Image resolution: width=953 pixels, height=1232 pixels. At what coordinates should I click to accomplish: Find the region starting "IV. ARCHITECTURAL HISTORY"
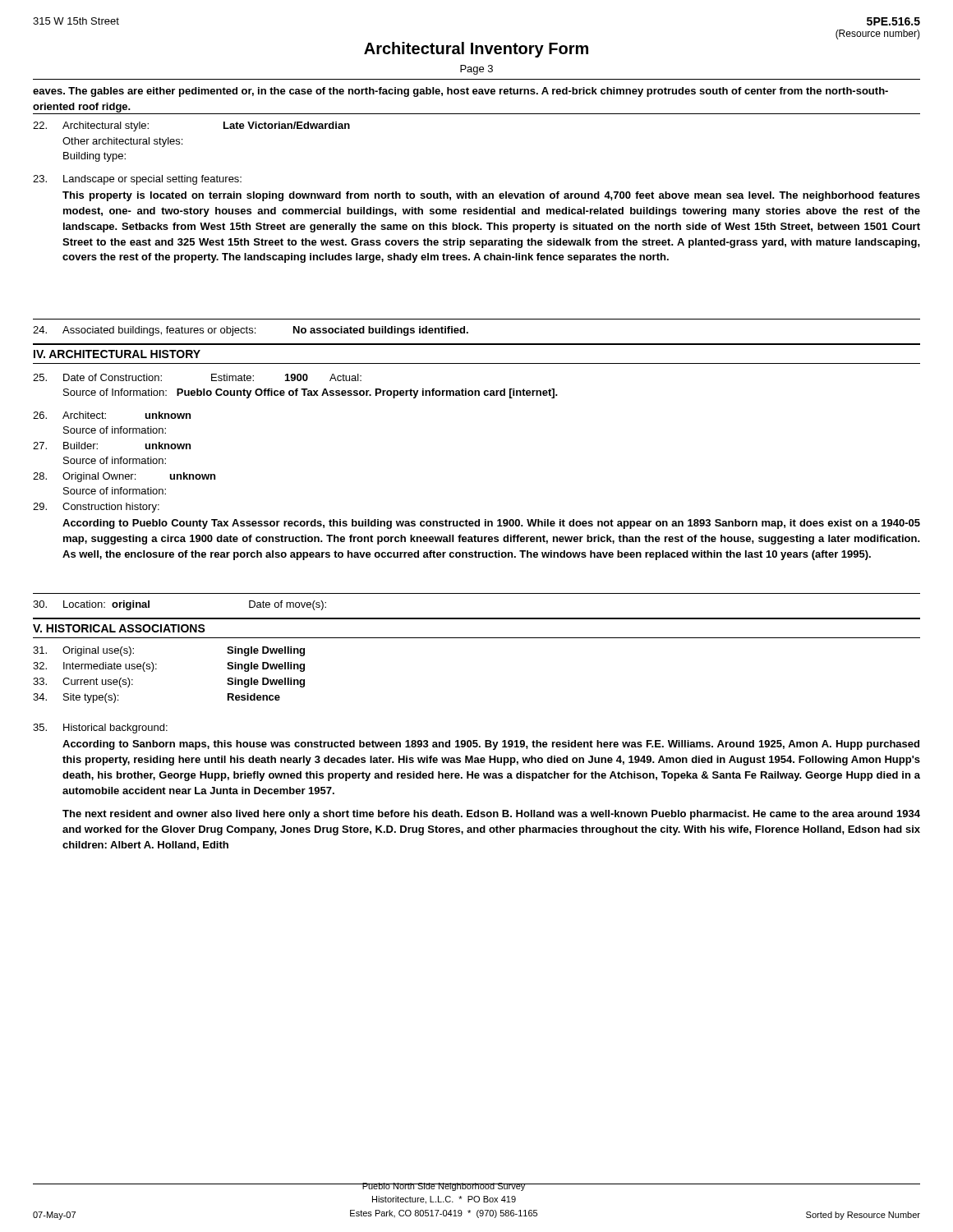[x=476, y=354]
